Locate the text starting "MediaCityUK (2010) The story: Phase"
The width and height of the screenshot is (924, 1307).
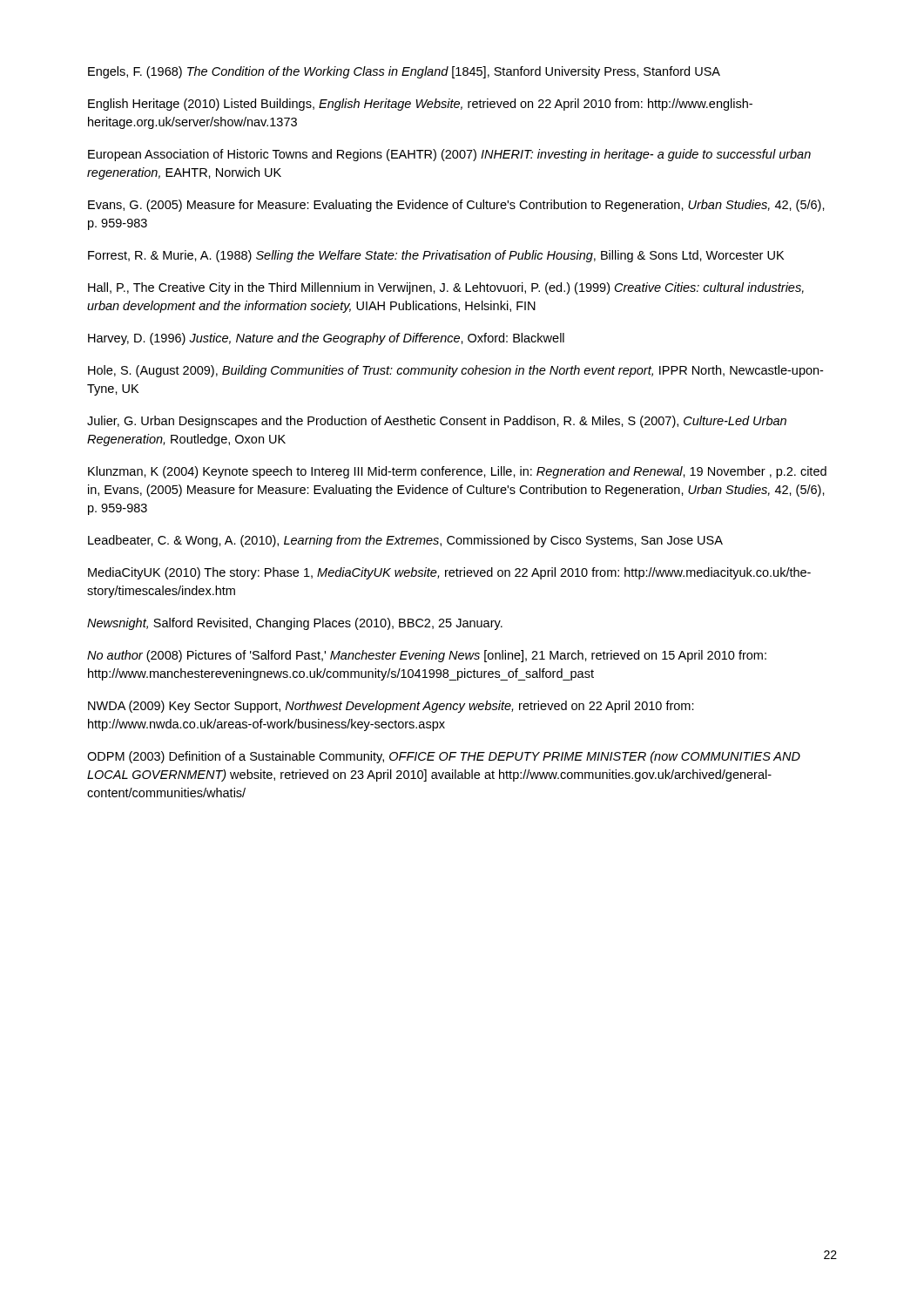pos(449,582)
